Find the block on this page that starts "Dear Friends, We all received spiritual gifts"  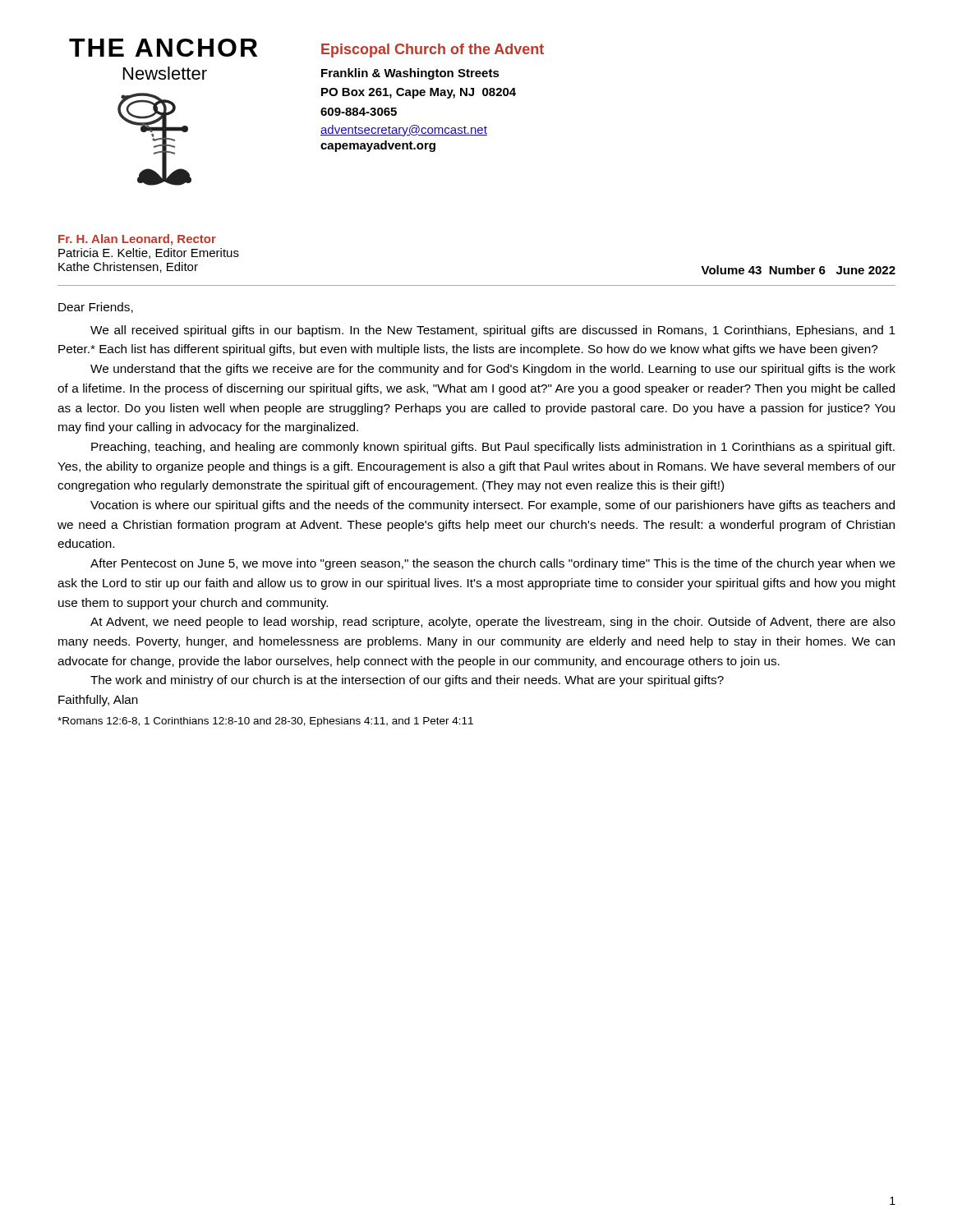point(476,503)
